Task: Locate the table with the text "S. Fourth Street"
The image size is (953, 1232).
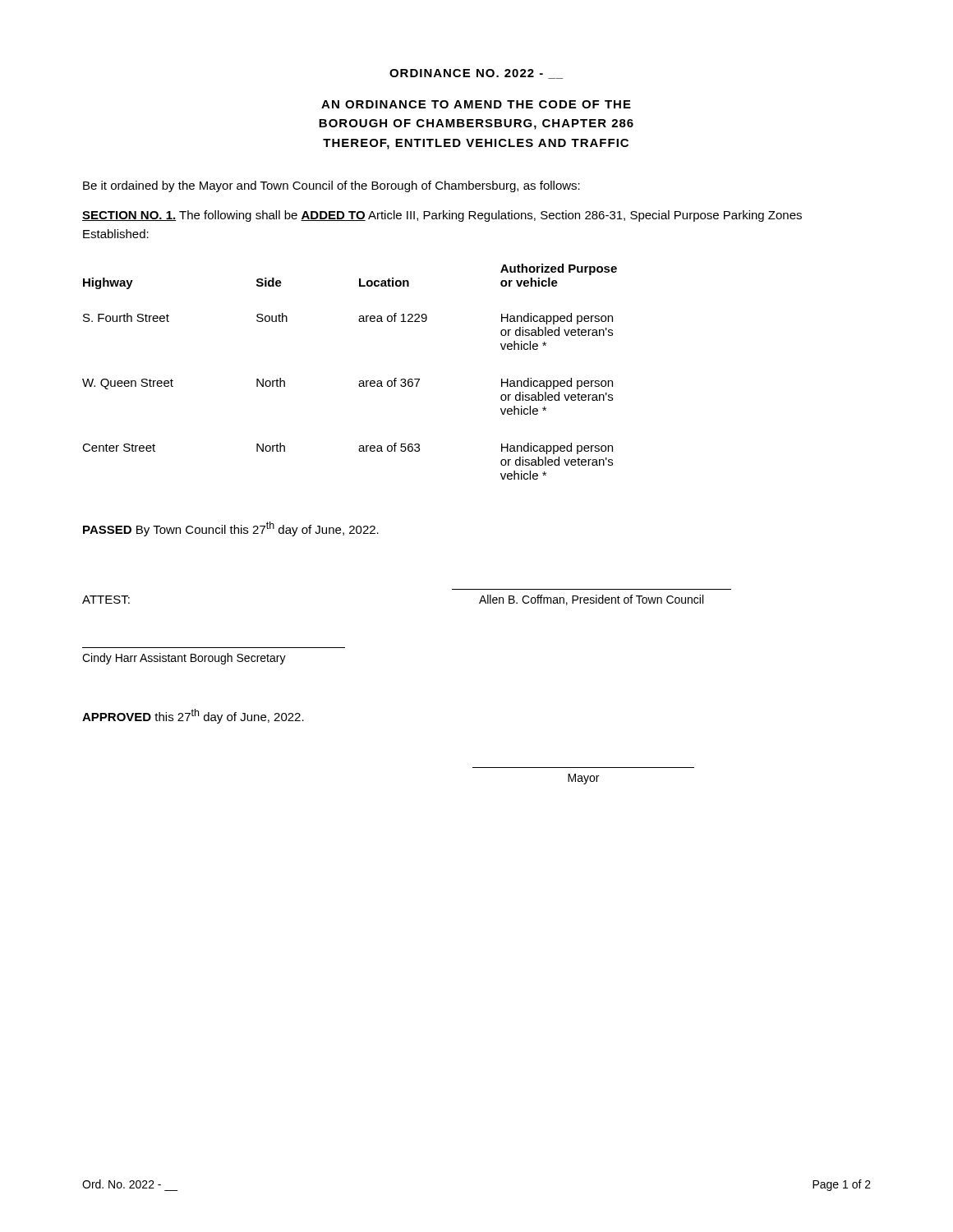Action: pos(476,375)
